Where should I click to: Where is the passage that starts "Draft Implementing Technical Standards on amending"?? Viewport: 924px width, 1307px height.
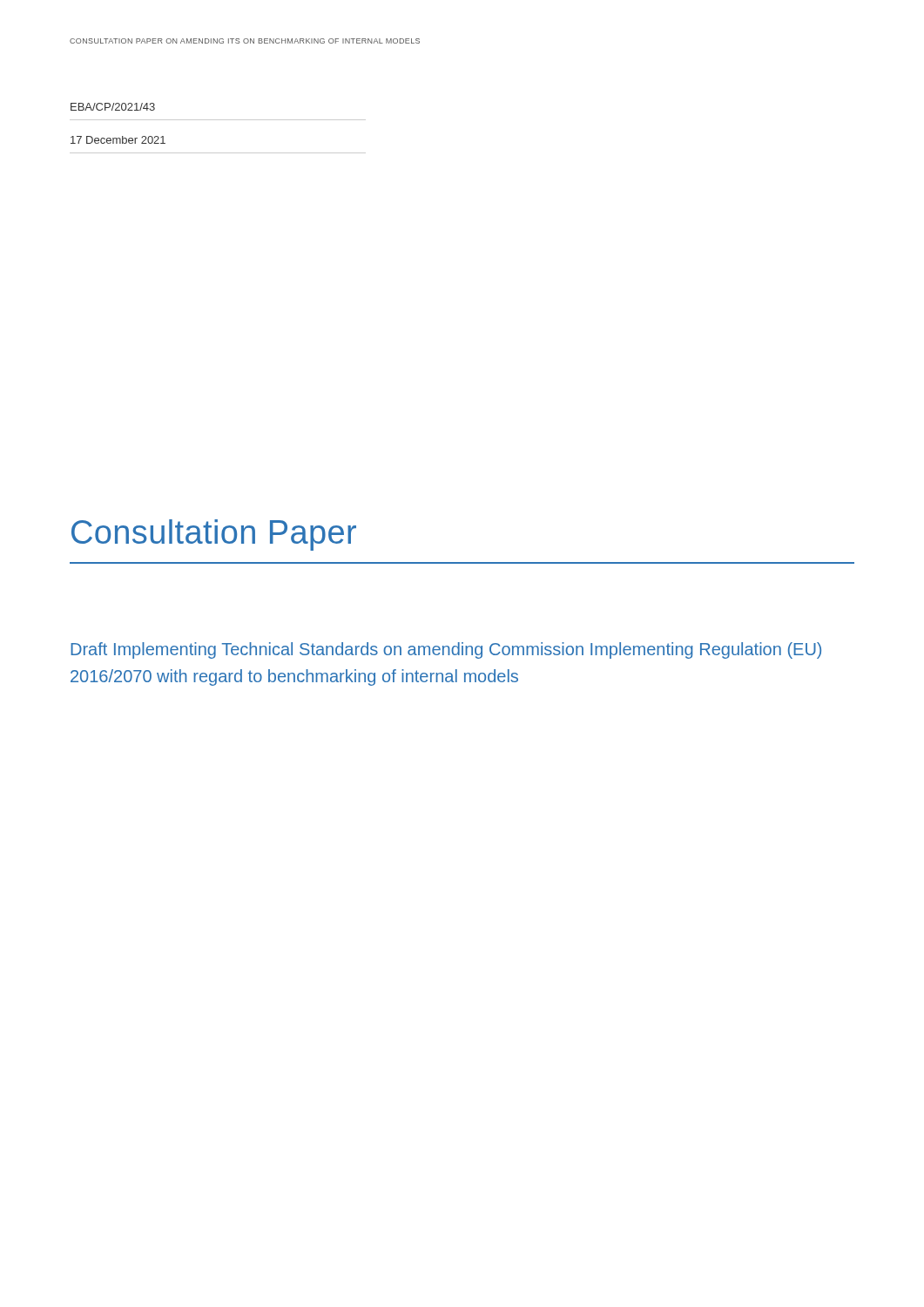(446, 663)
